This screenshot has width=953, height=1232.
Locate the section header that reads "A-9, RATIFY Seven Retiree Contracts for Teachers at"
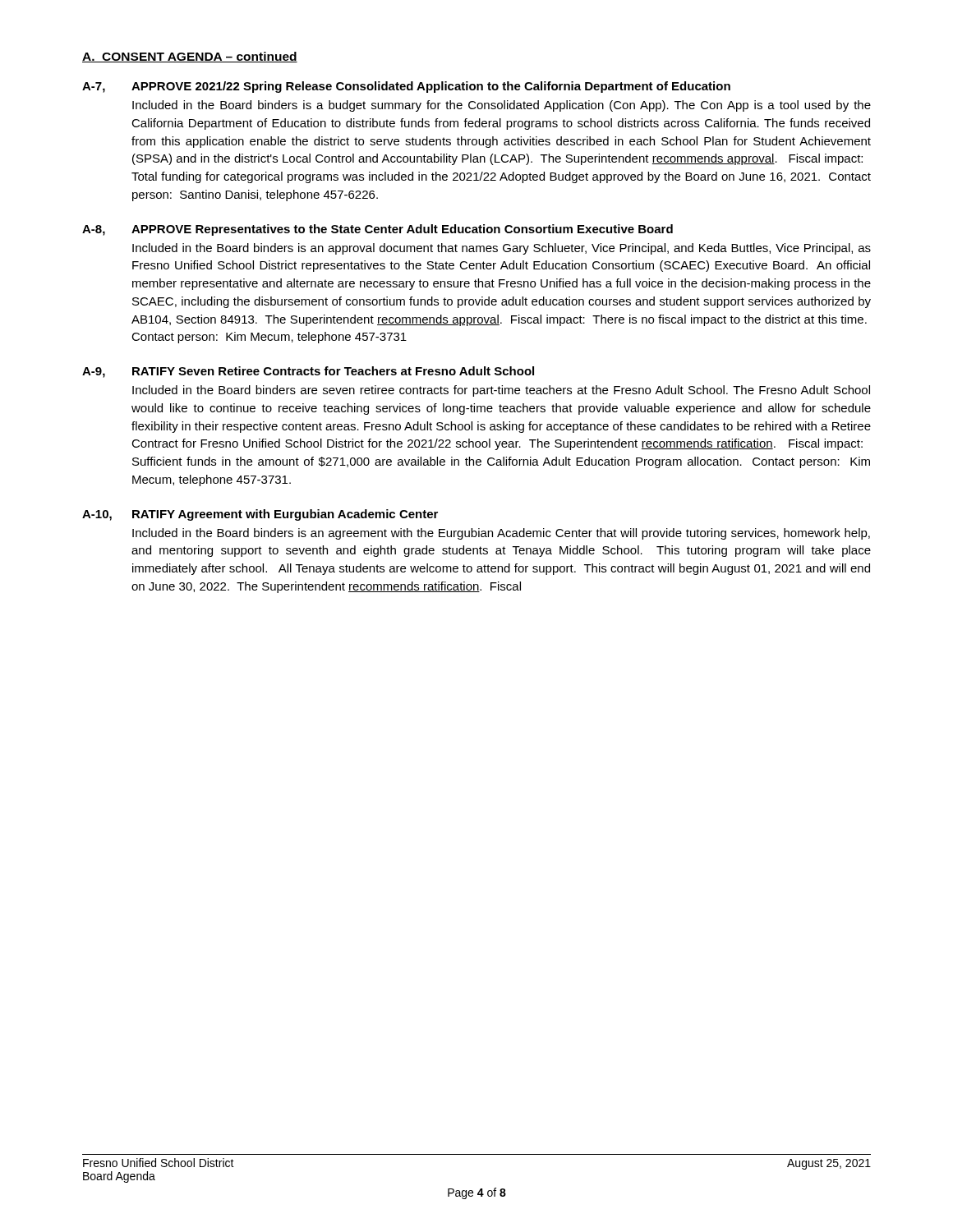coord(476,426)
